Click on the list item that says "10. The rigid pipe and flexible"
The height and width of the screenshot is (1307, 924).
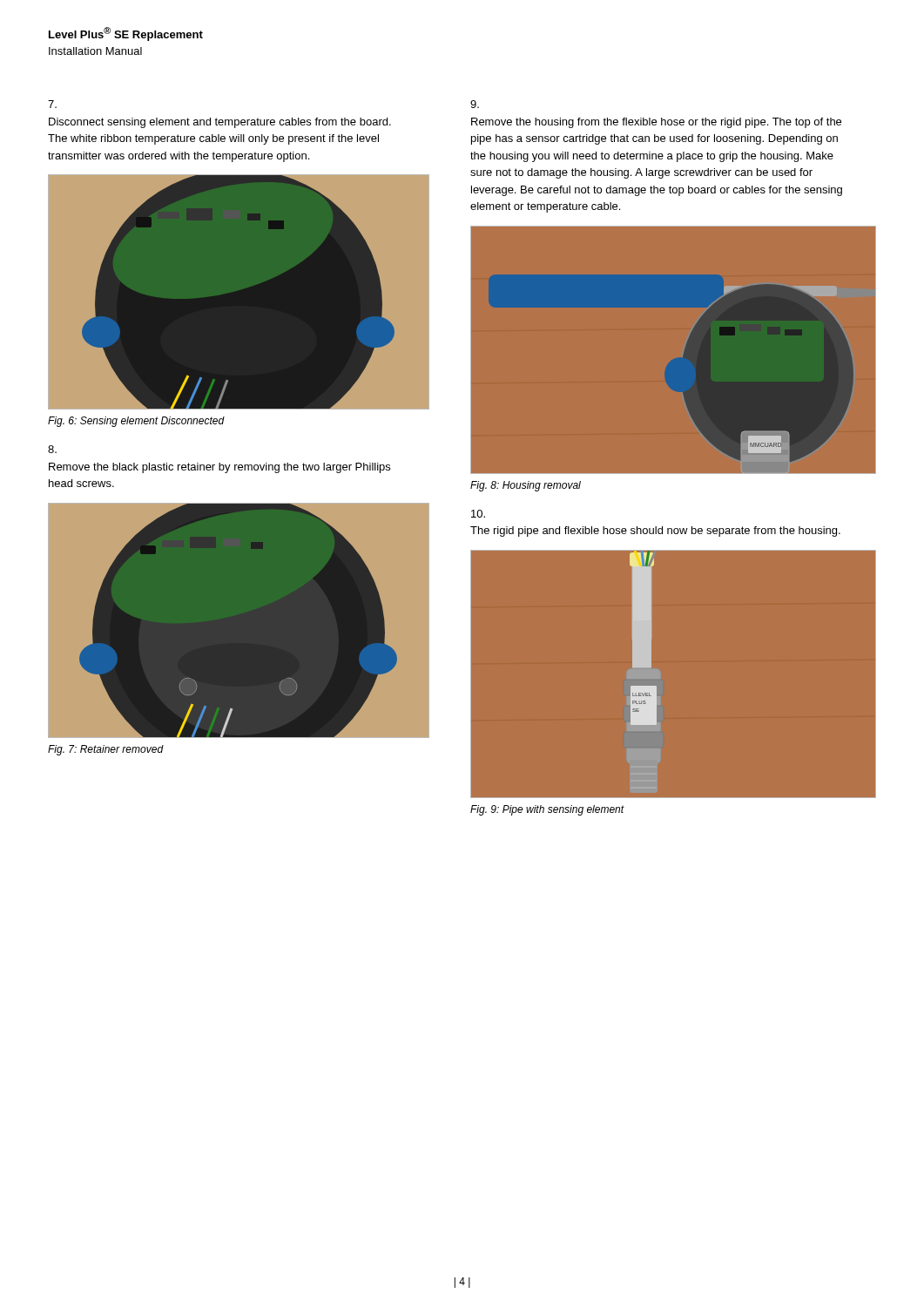(x=662, y=522)
